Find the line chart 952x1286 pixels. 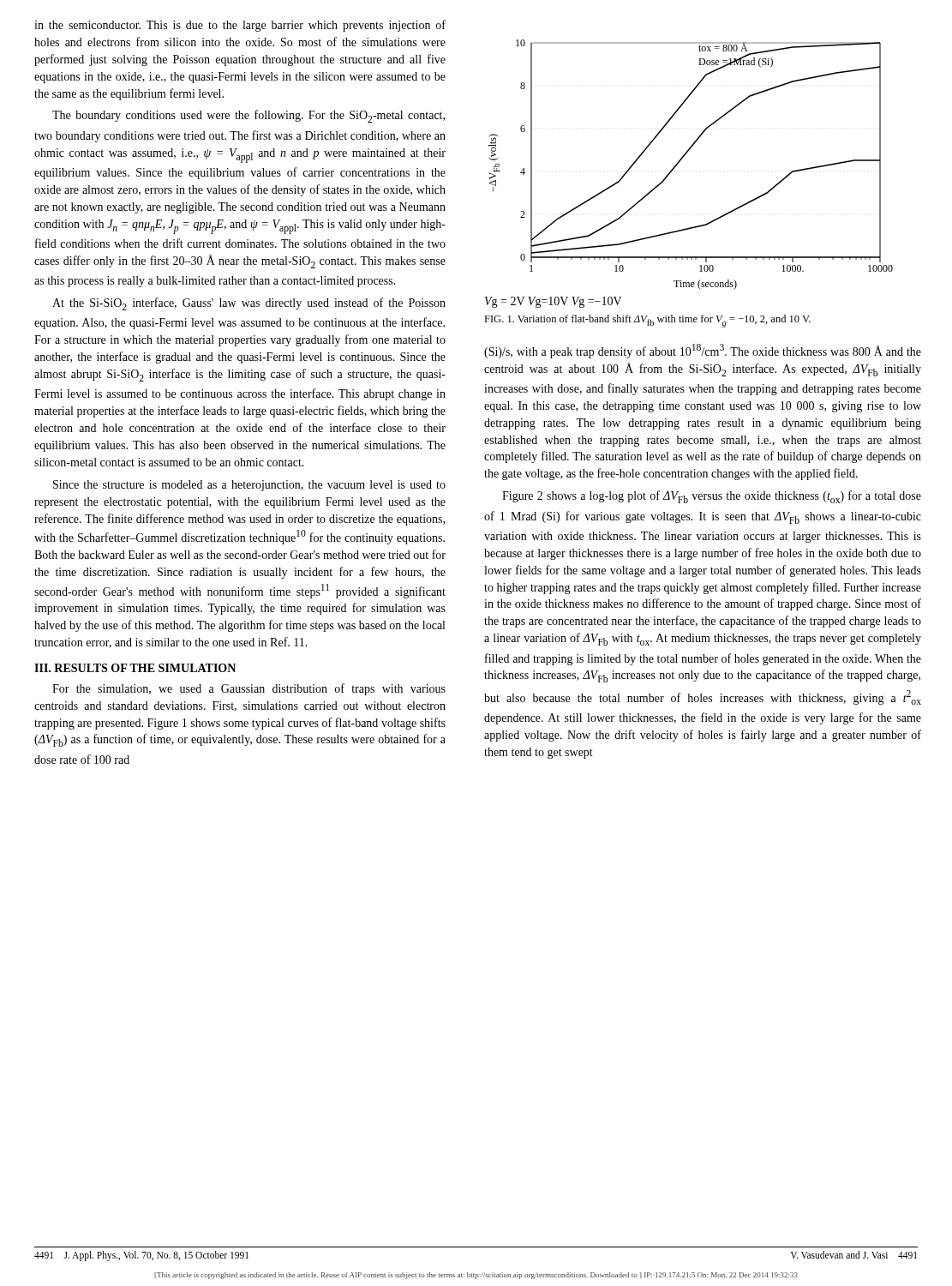694,167
